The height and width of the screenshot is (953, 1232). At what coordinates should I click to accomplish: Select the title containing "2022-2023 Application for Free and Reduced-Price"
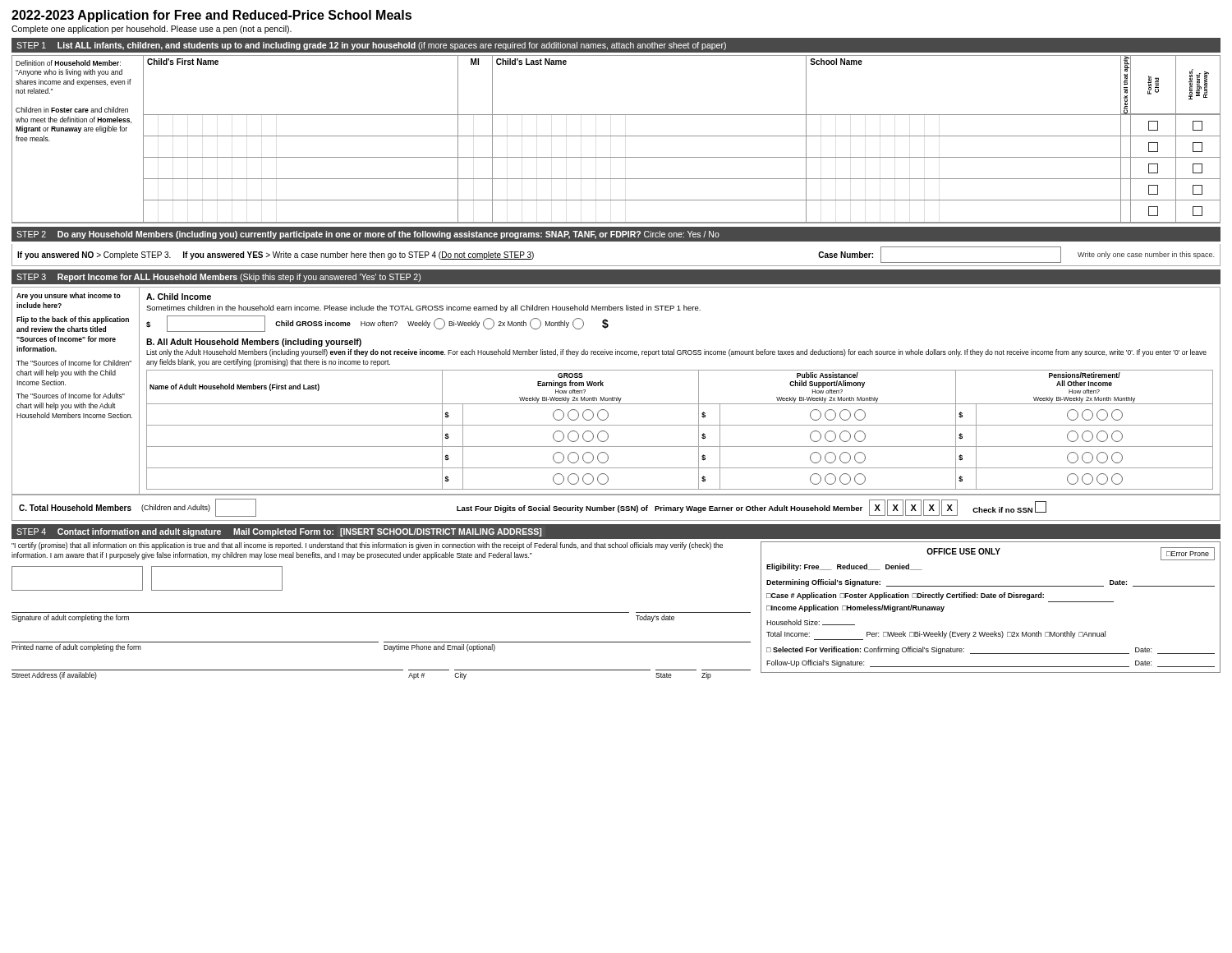[x=212, y=15]
